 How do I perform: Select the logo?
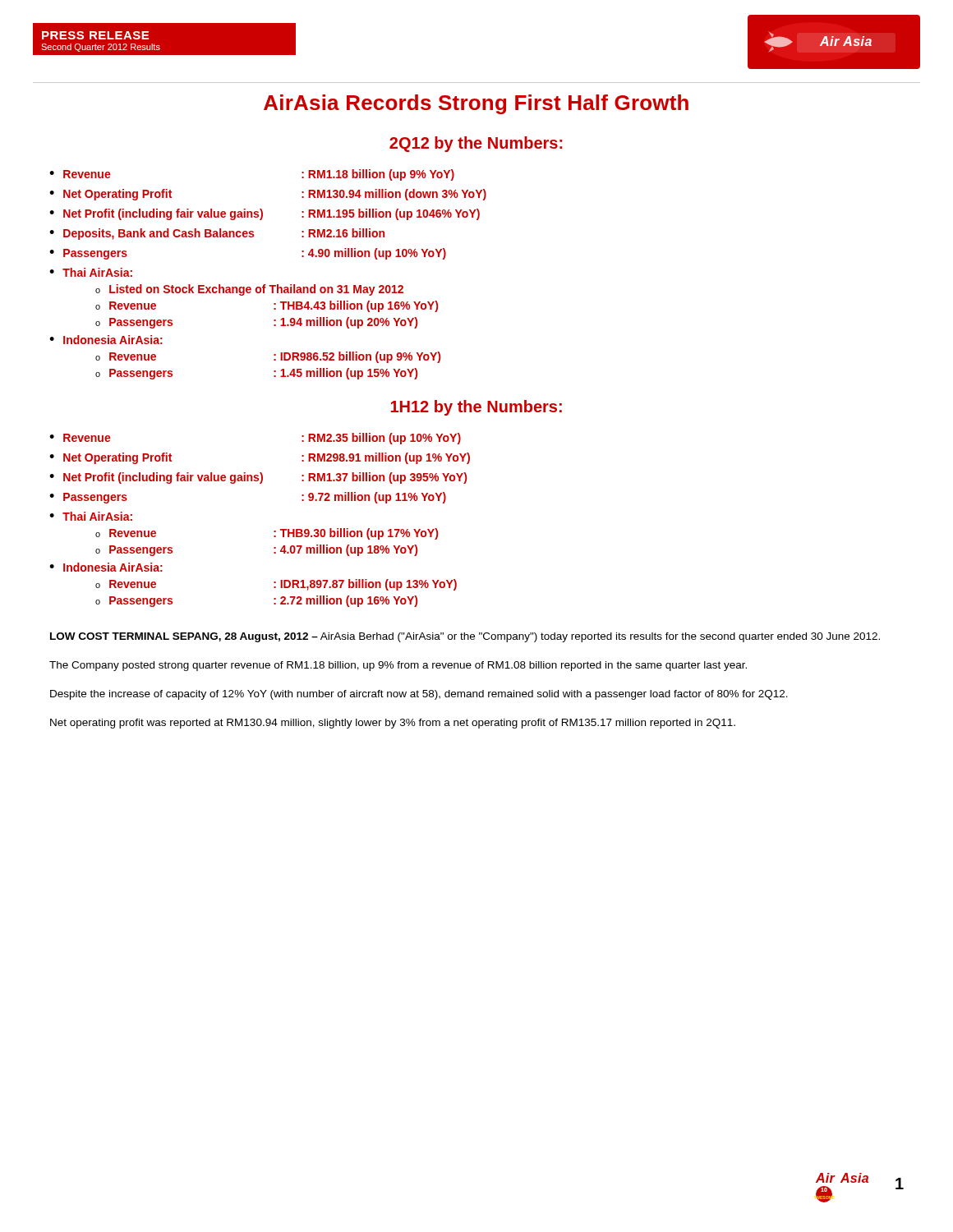click(834, 42)
